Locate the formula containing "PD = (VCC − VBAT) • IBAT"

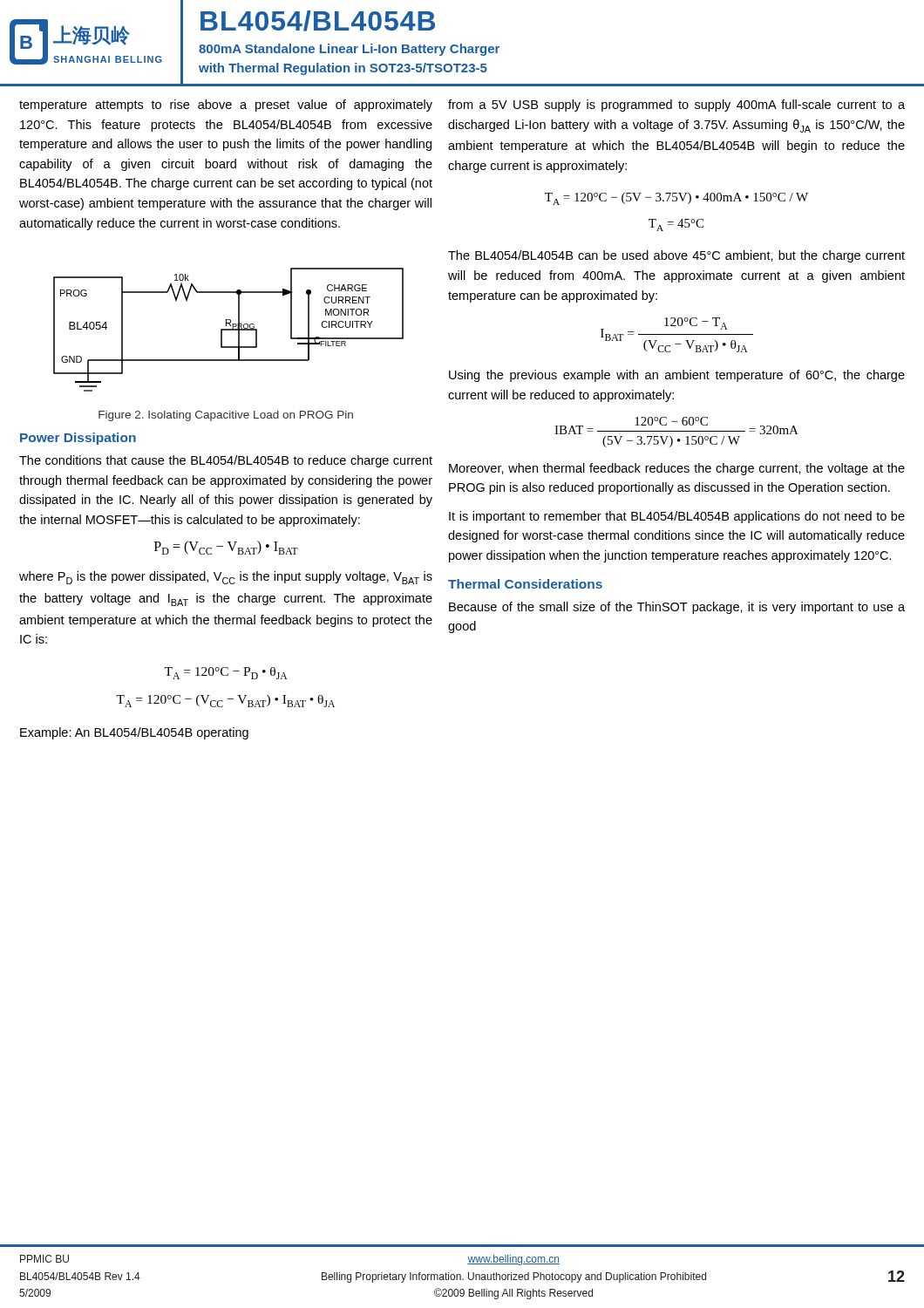(x=226, y=548)
